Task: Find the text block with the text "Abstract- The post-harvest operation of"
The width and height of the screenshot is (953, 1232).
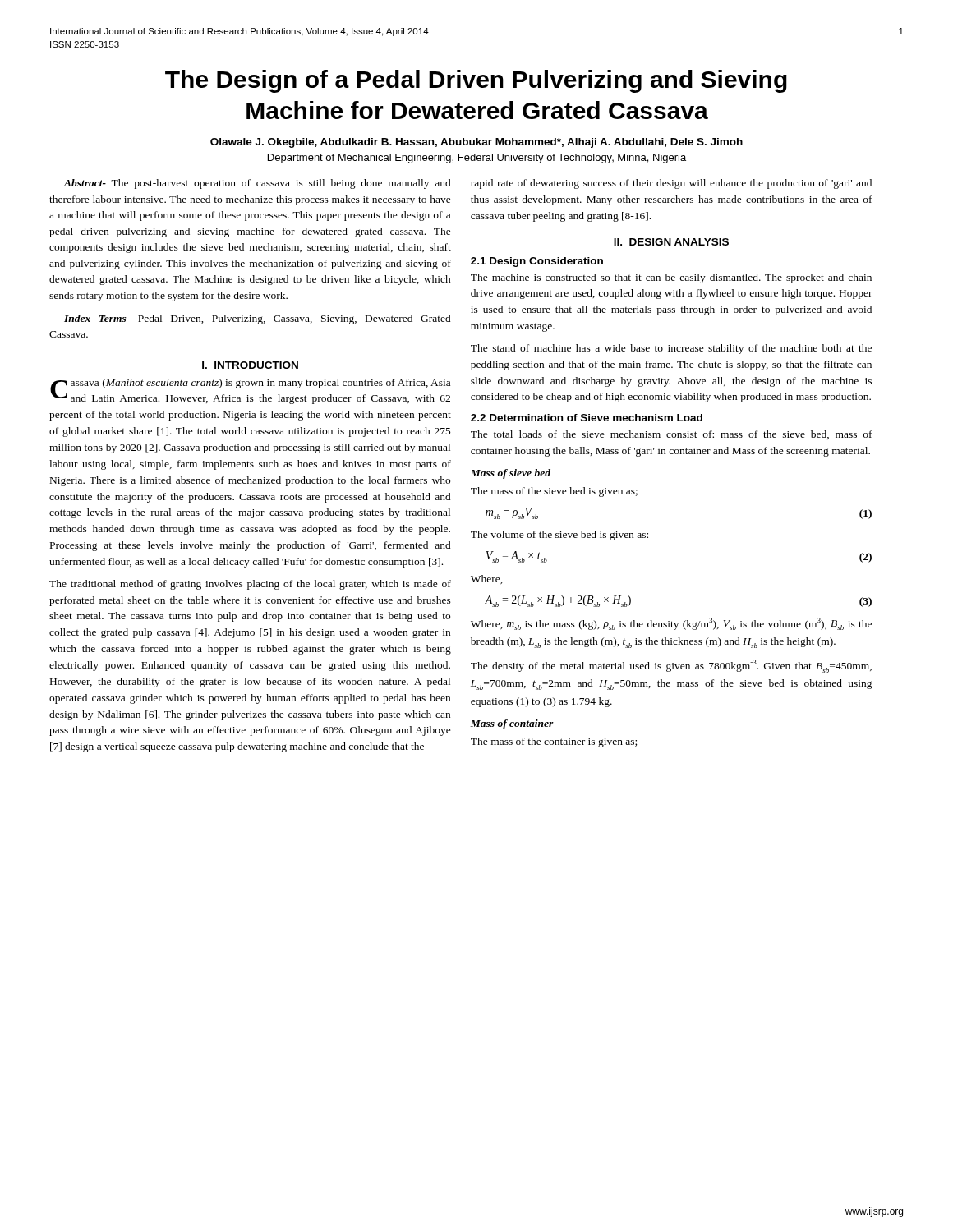Action: coord(250,259)
